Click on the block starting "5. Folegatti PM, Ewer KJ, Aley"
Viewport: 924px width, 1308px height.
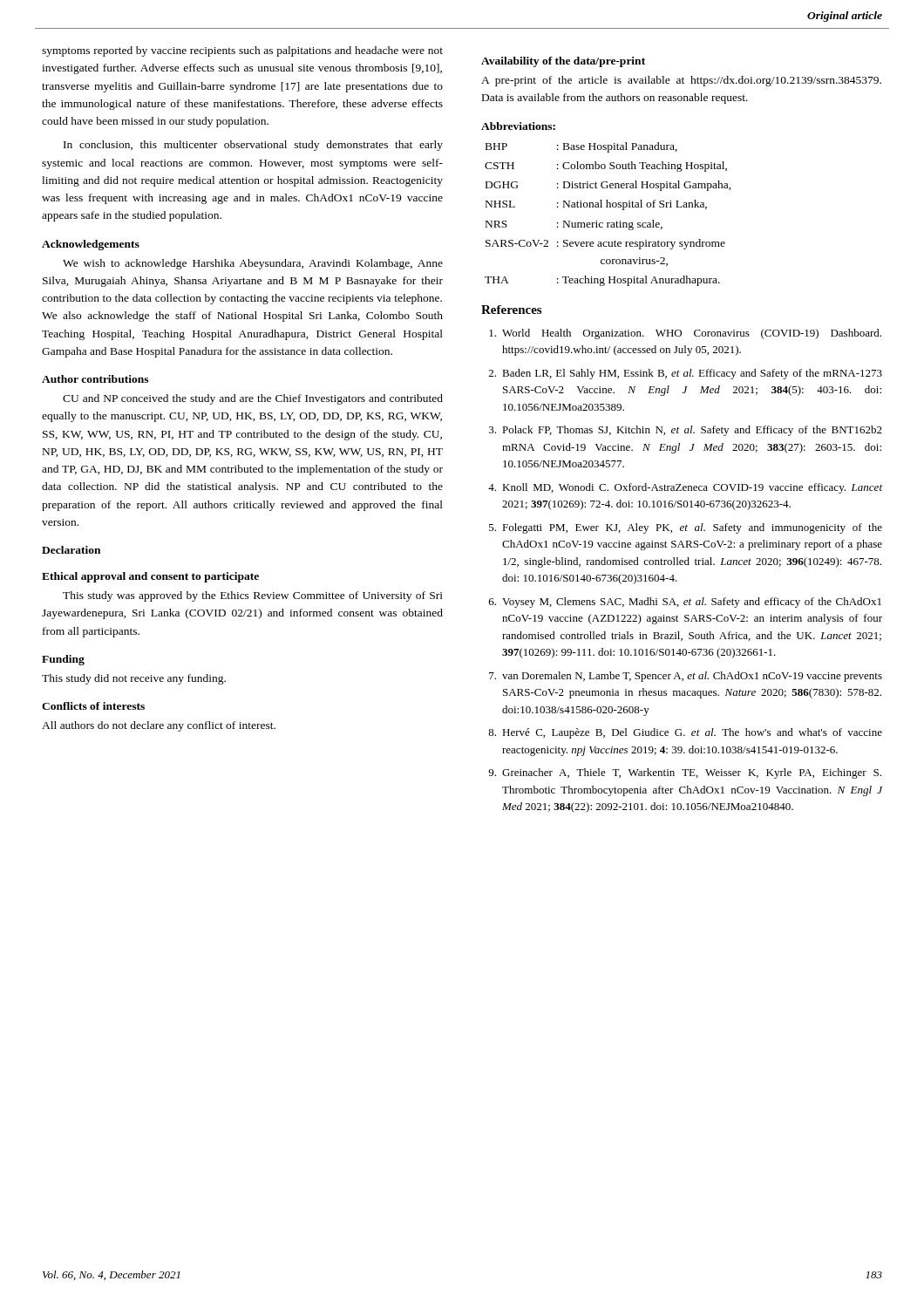pyautogui.click(x=682, y=552)
